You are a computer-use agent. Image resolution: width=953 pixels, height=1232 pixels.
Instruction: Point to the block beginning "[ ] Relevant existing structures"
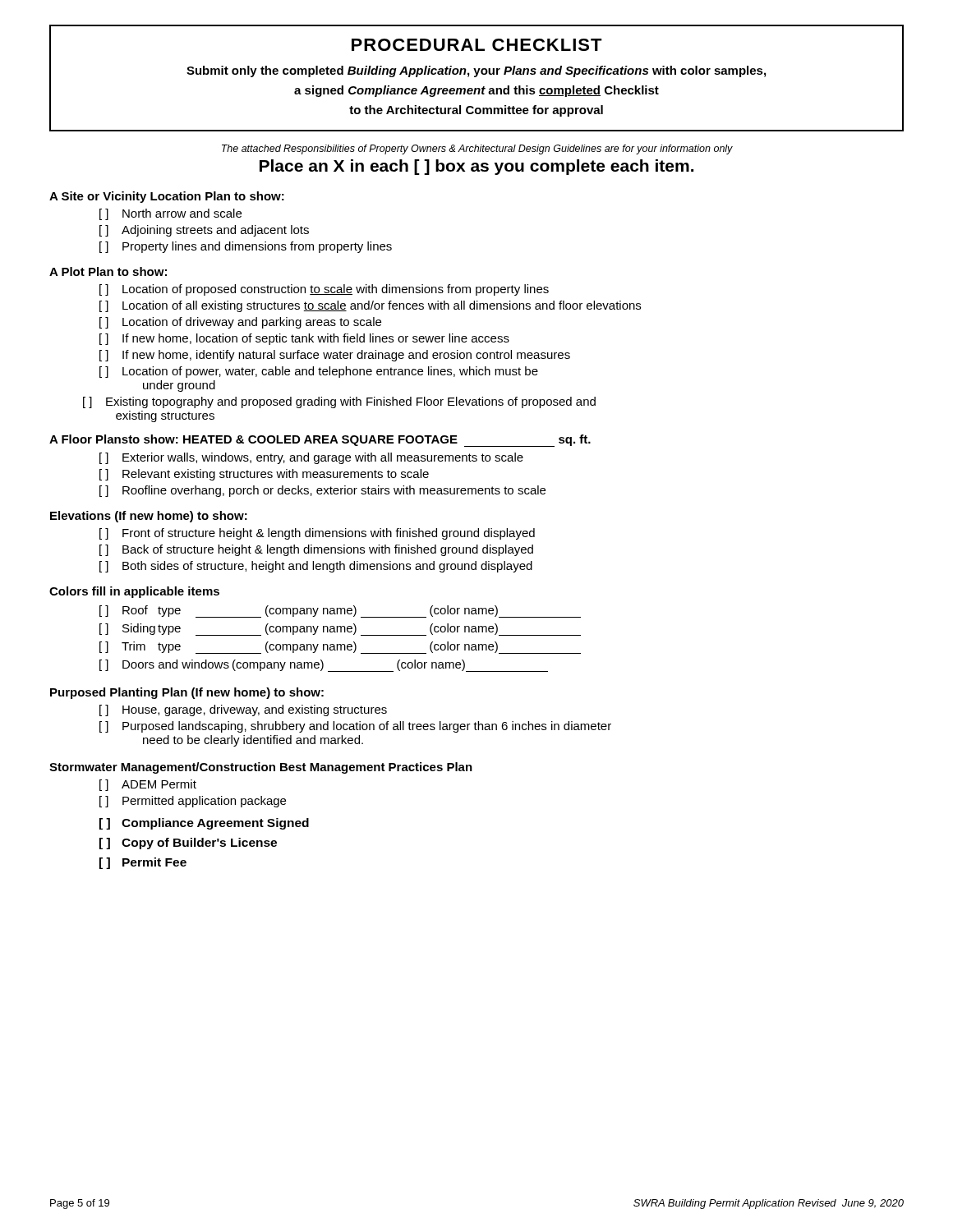click(264, 474)
